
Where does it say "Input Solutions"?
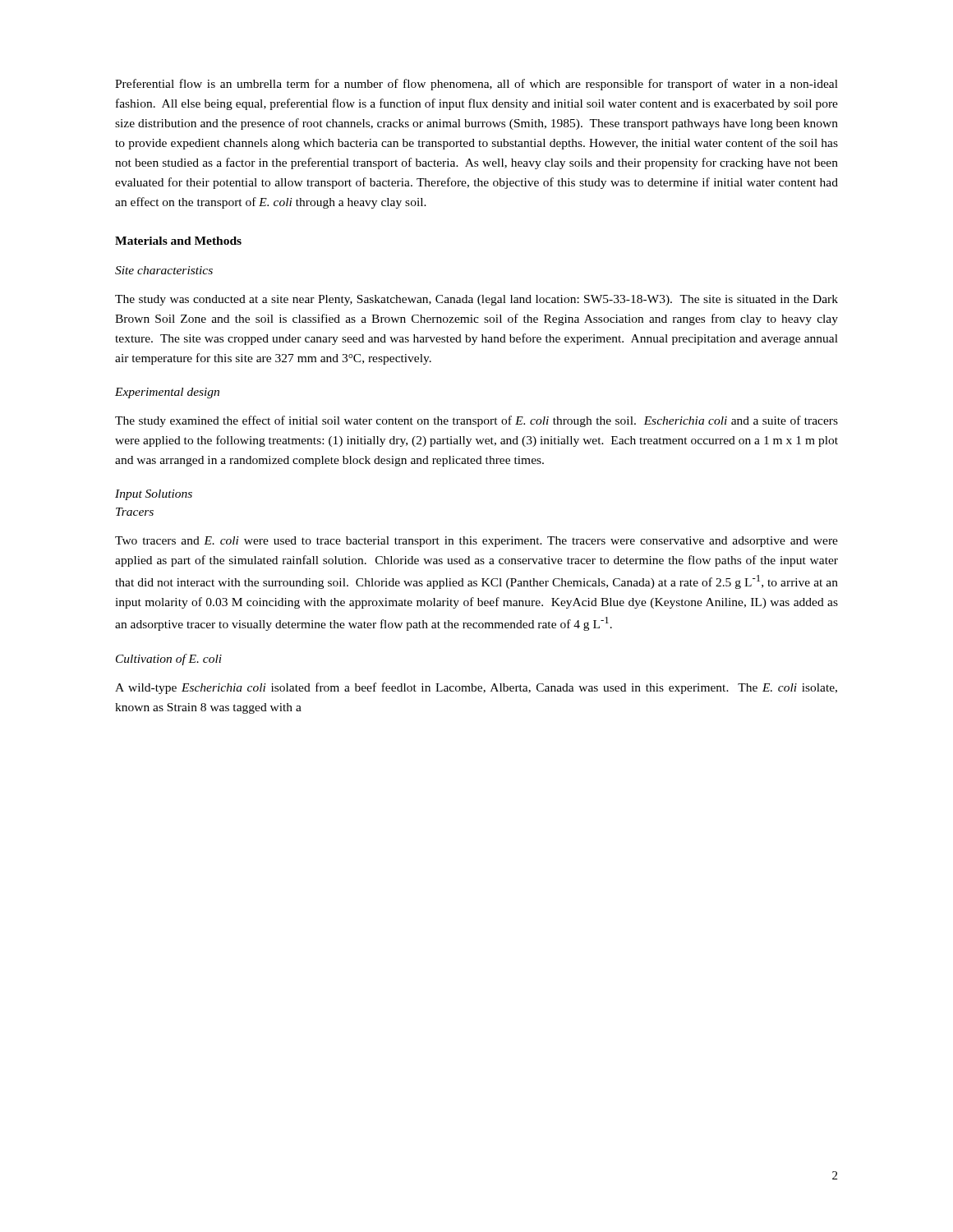(x=154, y=493)
